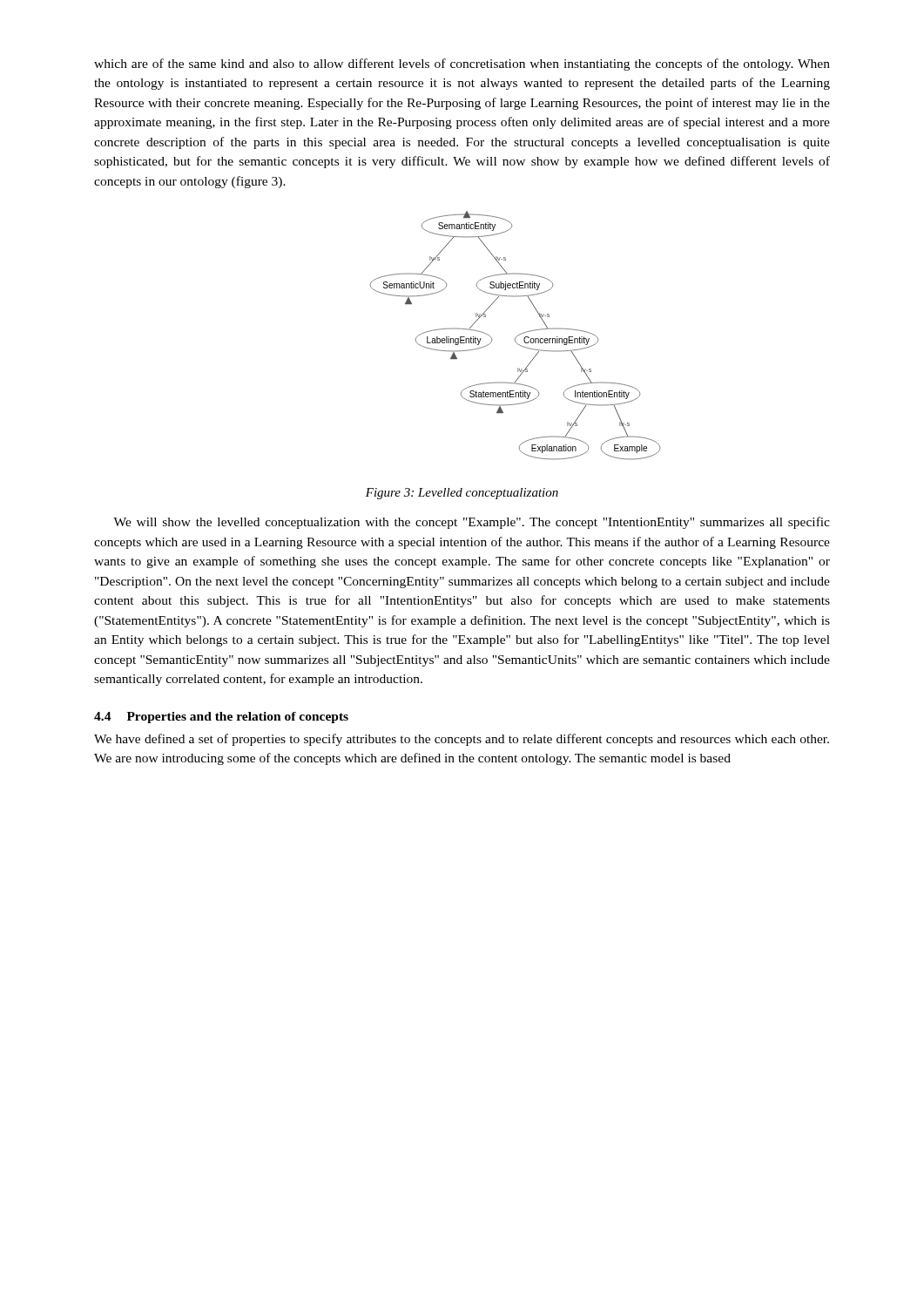
Task: Find the passage starting "which are of"
Action: pos(462,122)
